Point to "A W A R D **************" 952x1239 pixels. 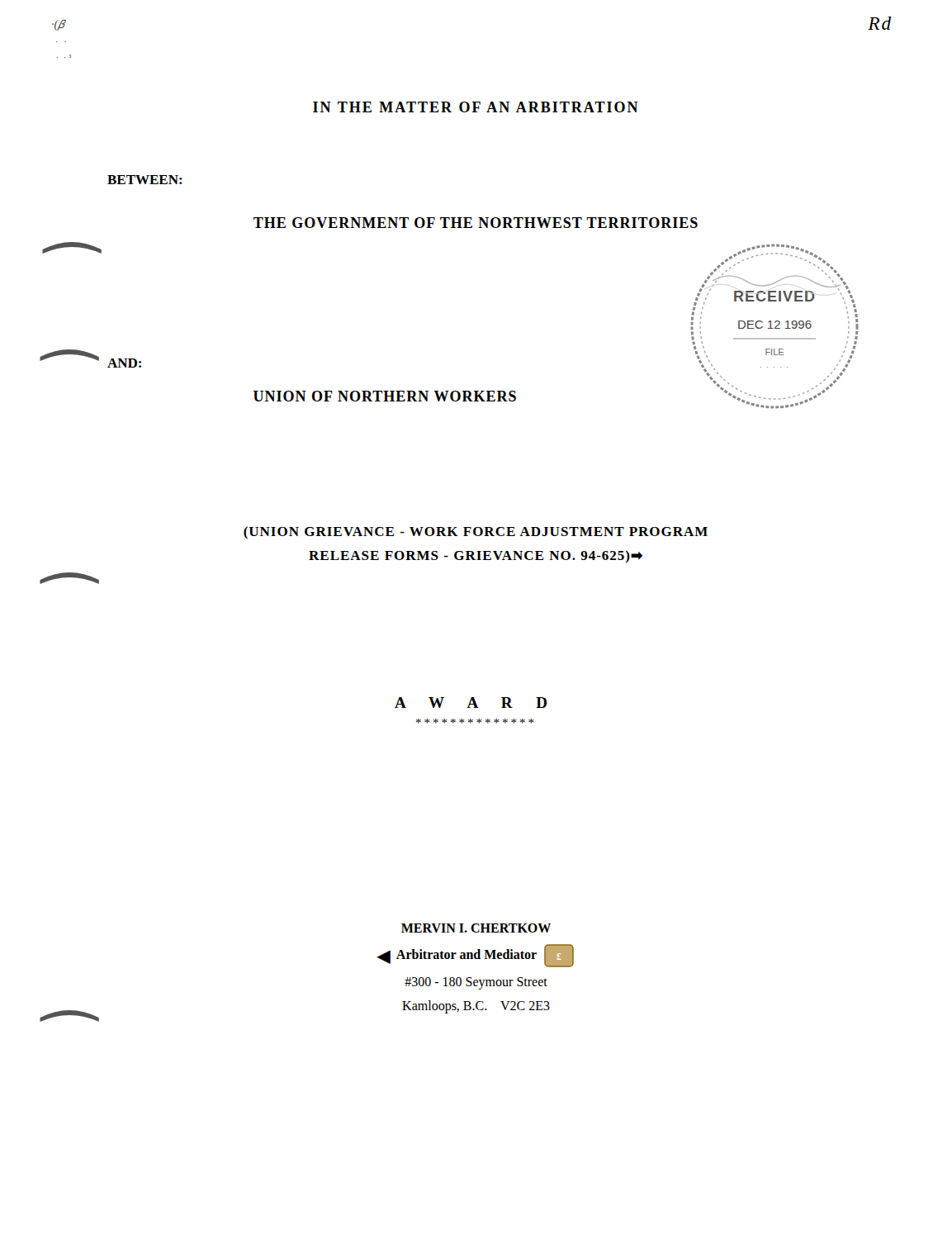click(476, 712)
